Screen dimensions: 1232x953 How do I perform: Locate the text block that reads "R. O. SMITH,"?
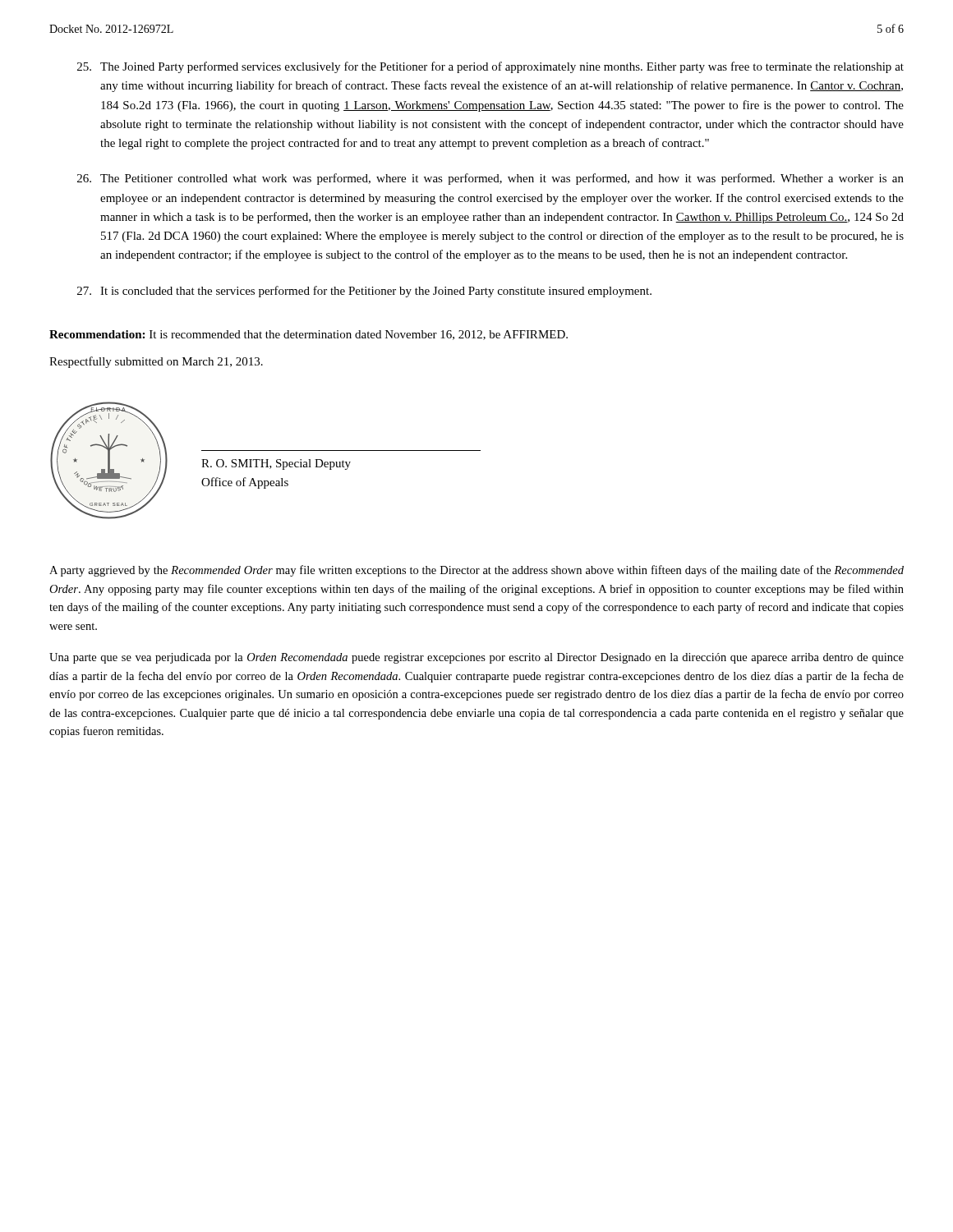[276, 473]
